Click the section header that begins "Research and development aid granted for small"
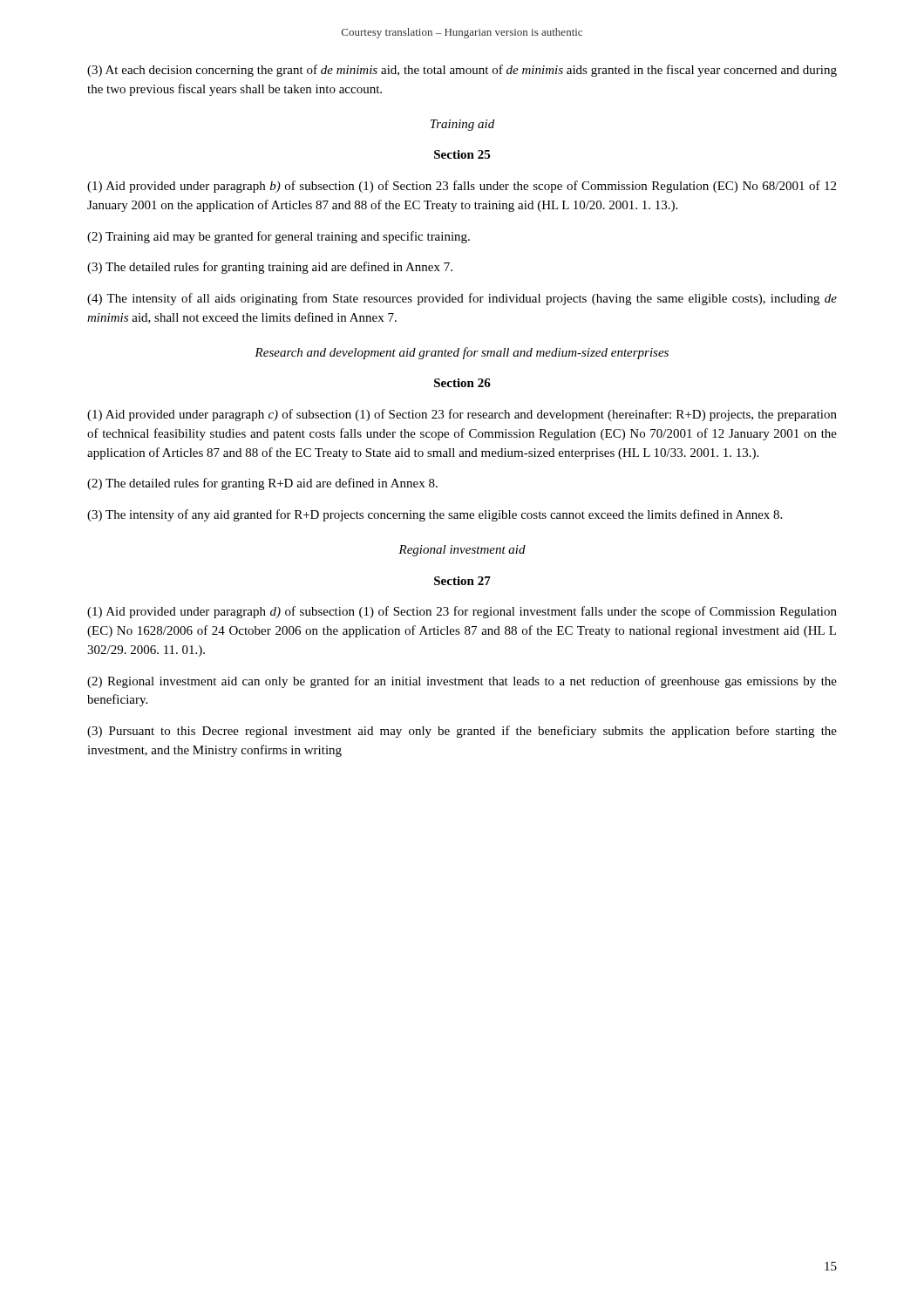The image size is (924, 1308). coord(462,352)
